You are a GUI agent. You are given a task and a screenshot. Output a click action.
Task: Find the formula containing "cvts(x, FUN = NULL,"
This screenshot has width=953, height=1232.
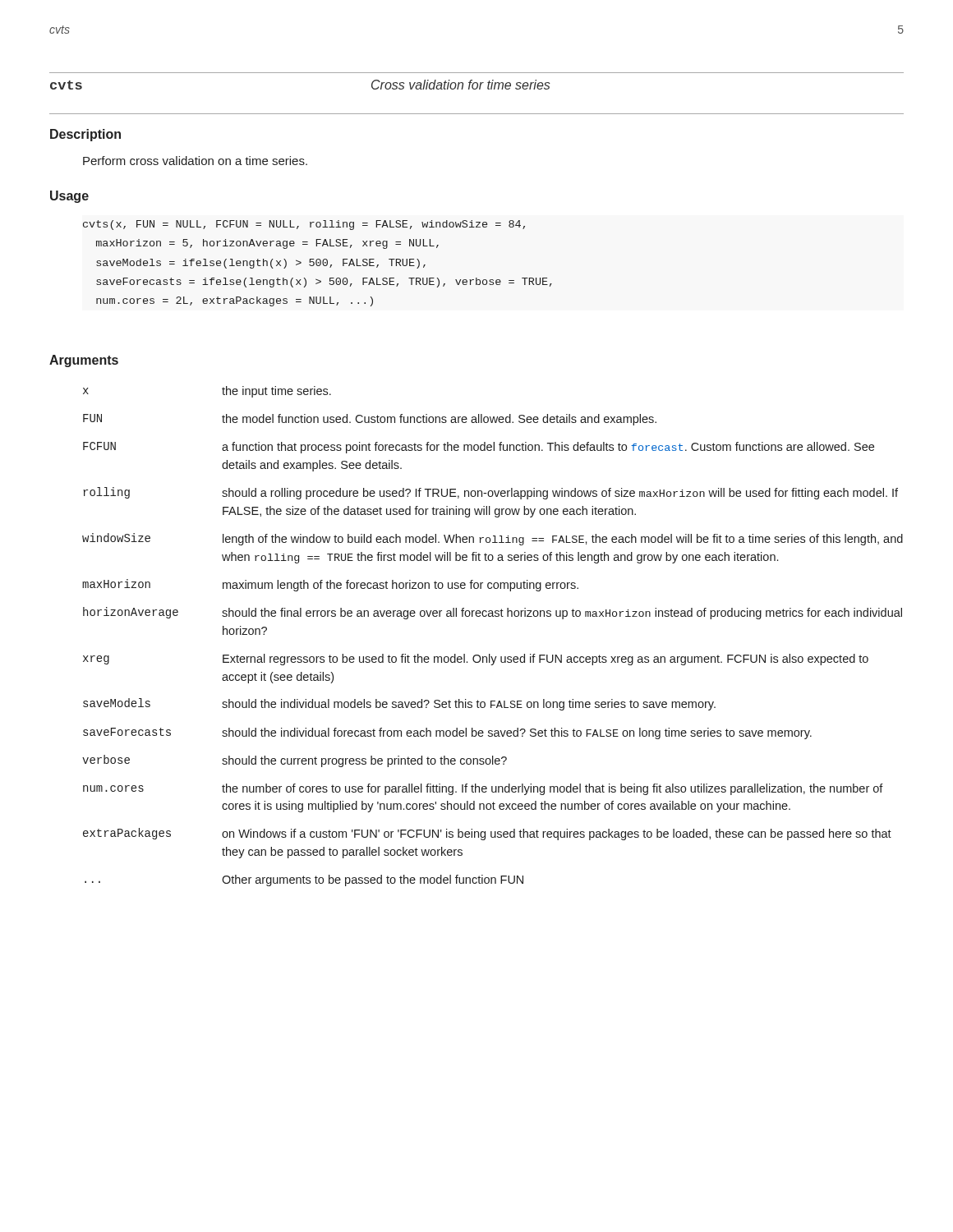(318, 263)
